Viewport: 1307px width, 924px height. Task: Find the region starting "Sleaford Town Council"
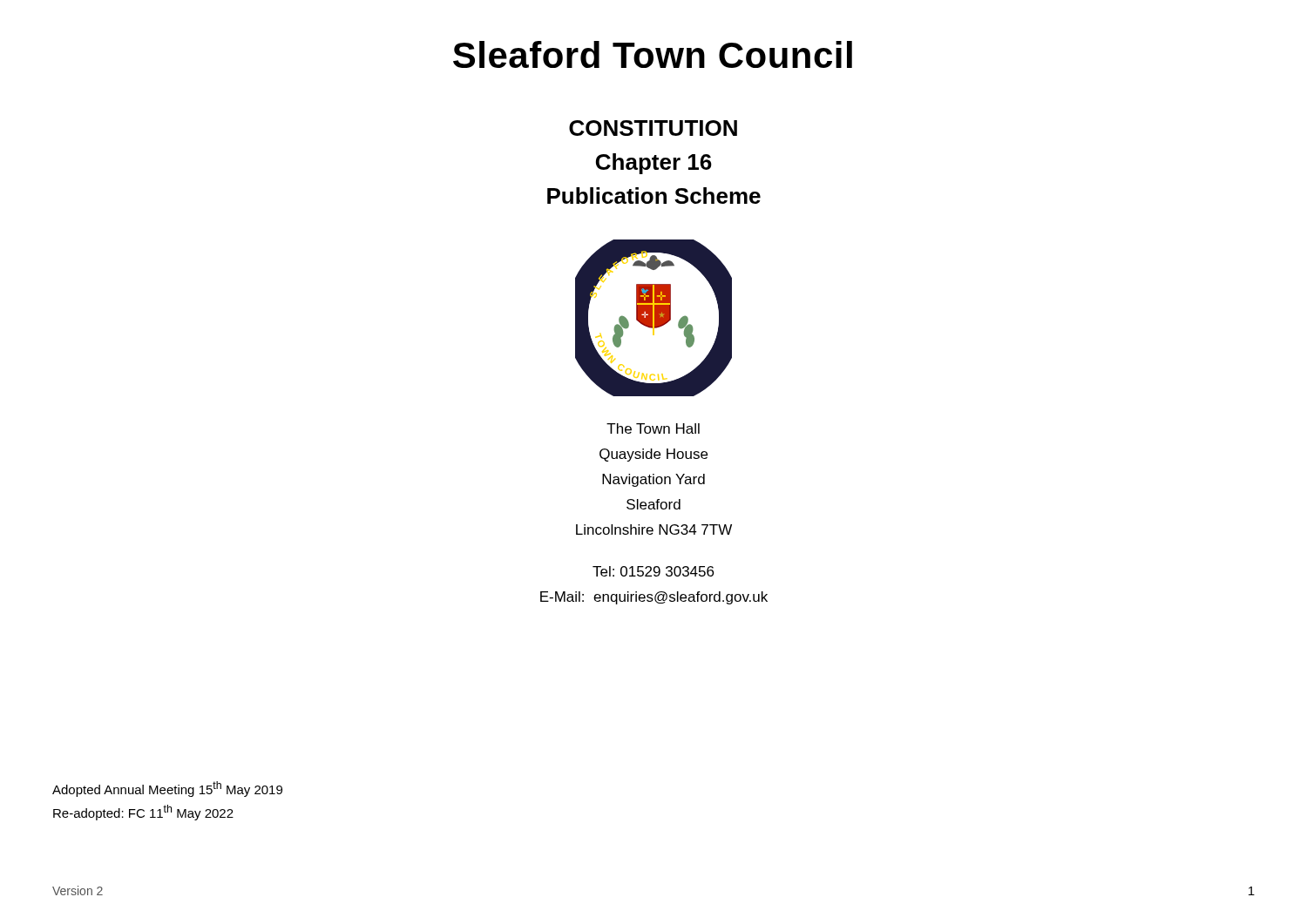(654, 43)
